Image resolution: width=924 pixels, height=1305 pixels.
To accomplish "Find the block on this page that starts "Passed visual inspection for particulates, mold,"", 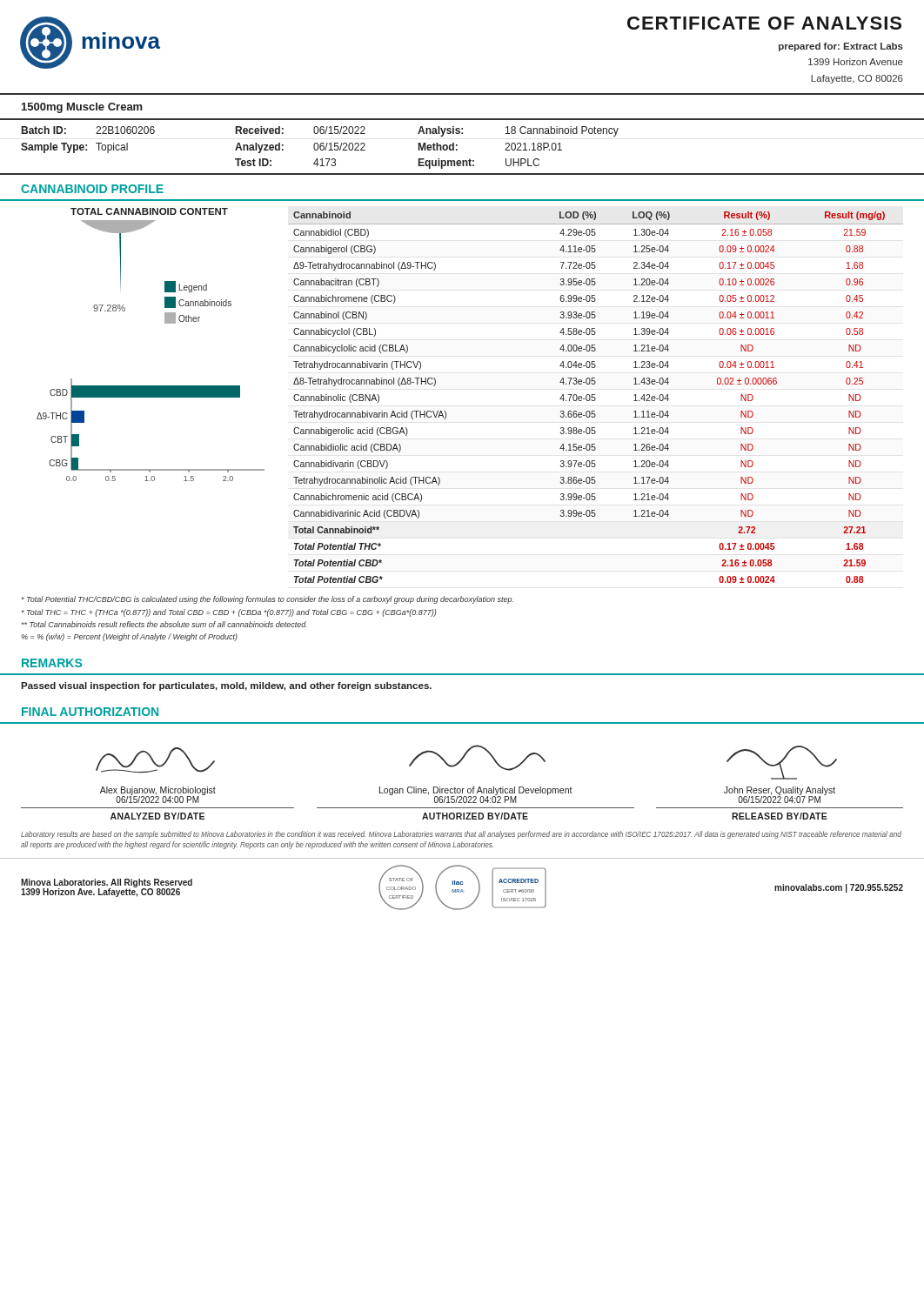I will tap(226, 685).
